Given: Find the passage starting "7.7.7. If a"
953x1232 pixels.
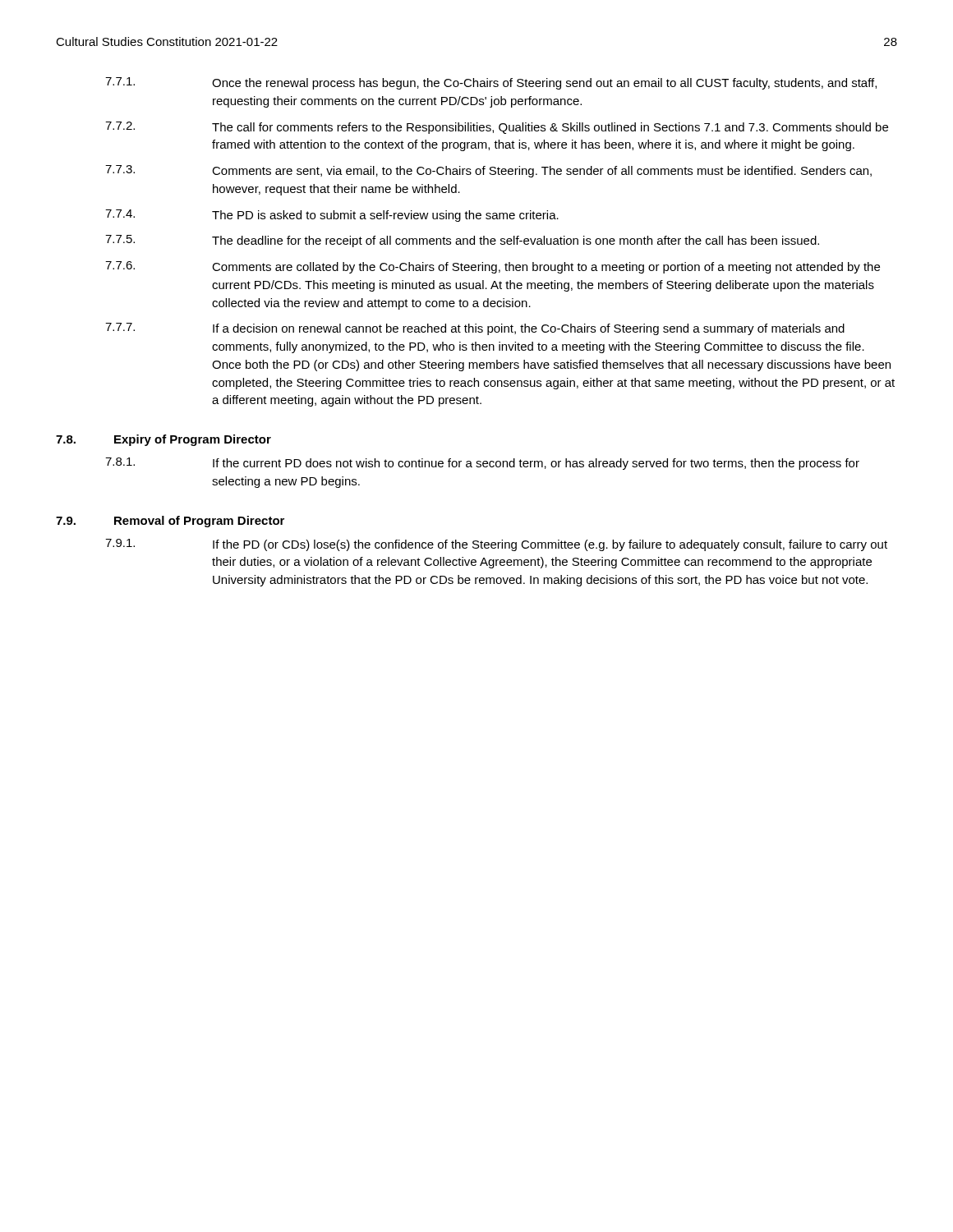Looking at the screenshot, I should tap(476, 364).
